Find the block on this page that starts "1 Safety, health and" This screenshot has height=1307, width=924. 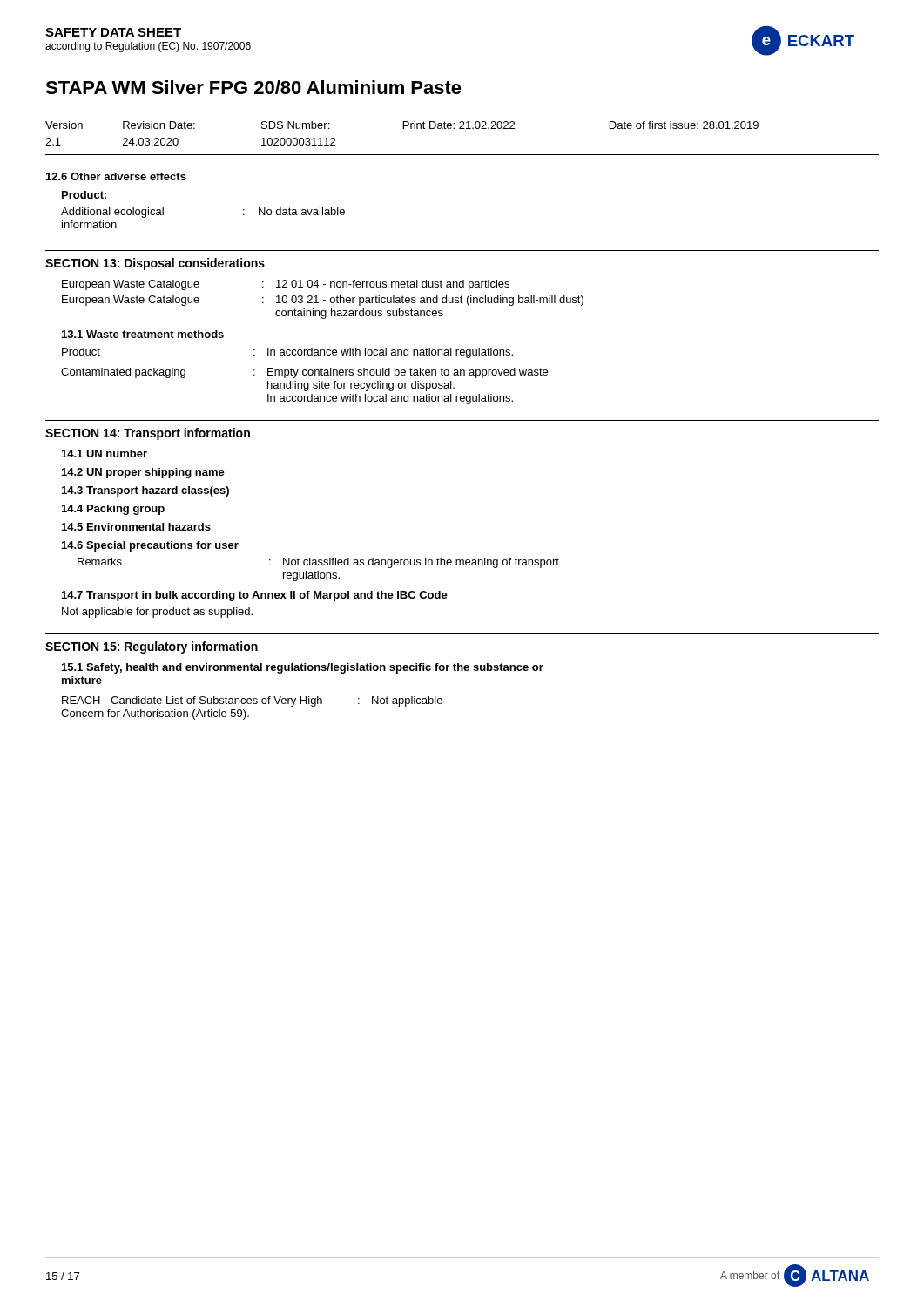coord(302,673)
